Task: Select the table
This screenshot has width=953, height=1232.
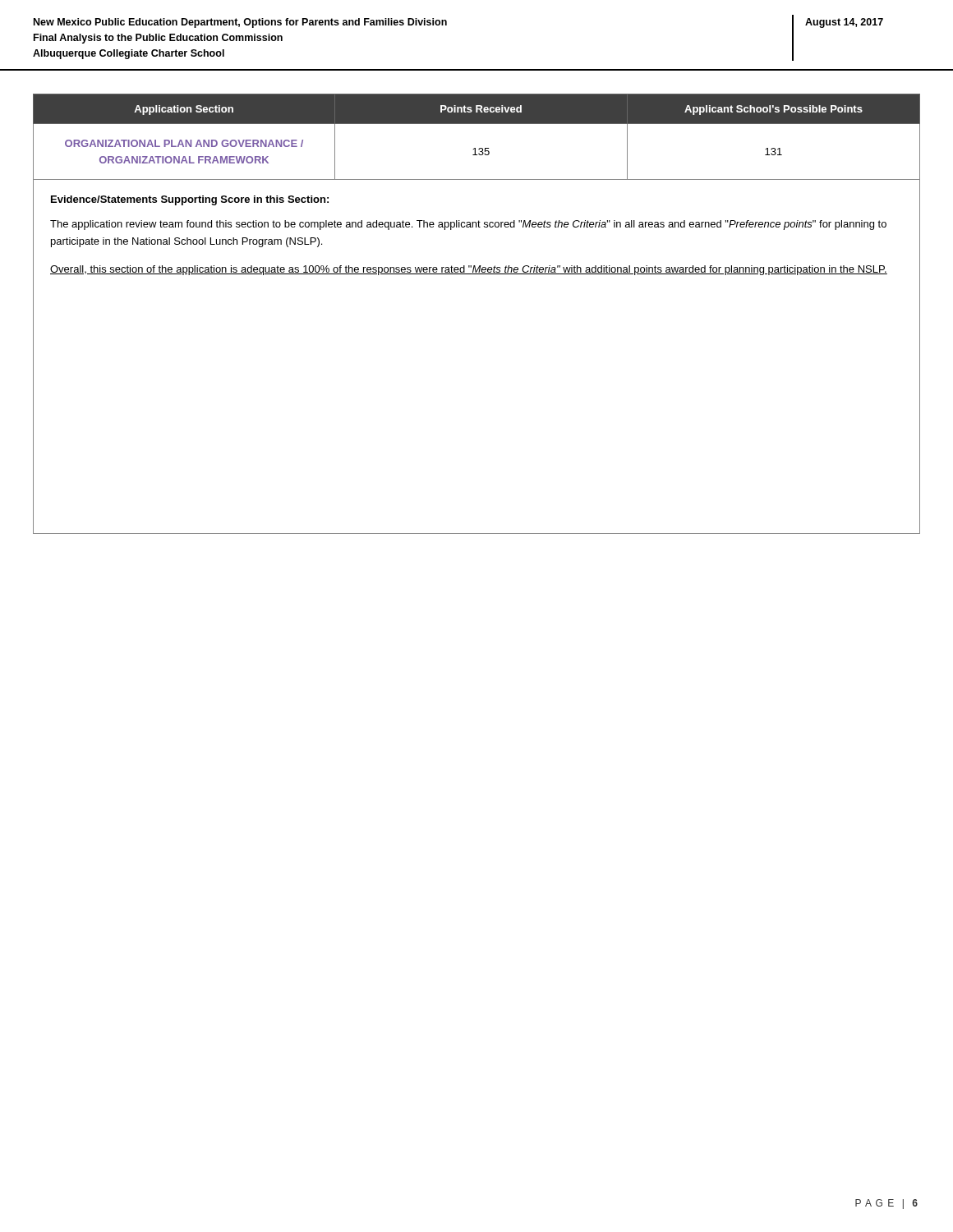Action: point(476,137)
